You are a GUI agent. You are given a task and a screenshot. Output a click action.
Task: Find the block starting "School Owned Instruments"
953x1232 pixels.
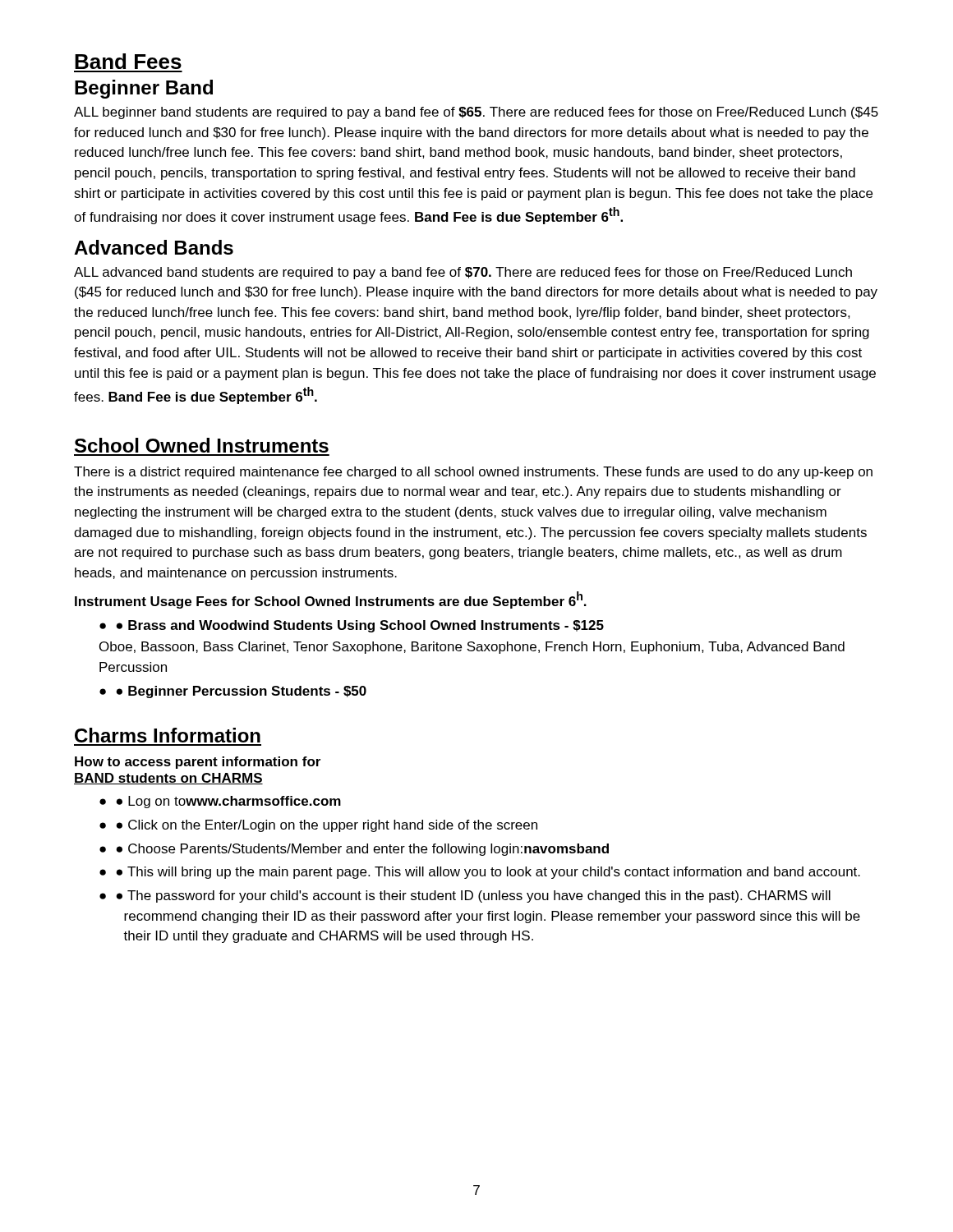pos(202,445)
